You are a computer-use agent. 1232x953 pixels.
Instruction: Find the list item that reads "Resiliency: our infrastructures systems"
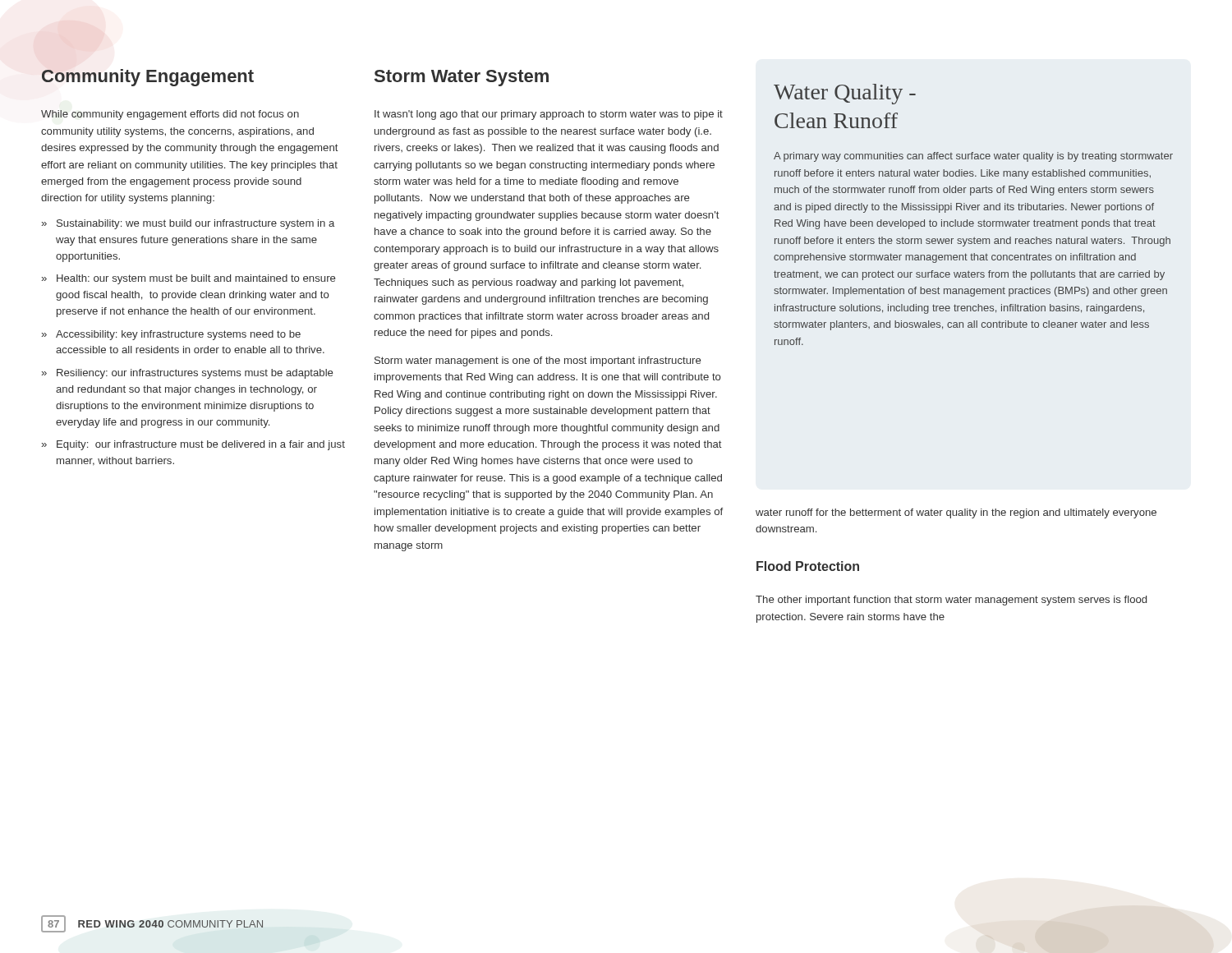(193, 398)
